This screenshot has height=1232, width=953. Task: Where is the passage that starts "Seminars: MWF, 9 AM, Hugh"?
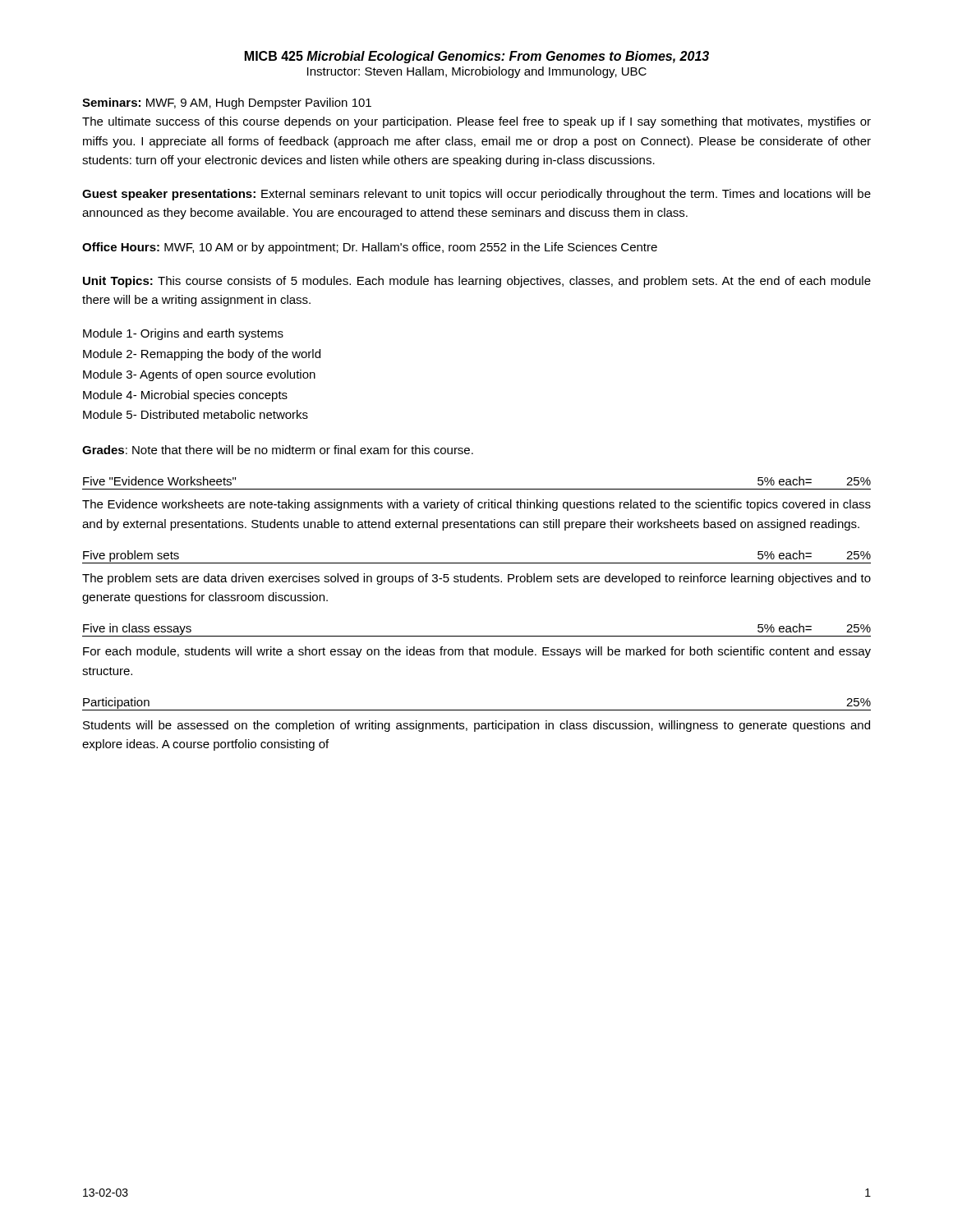click(476, 131)
